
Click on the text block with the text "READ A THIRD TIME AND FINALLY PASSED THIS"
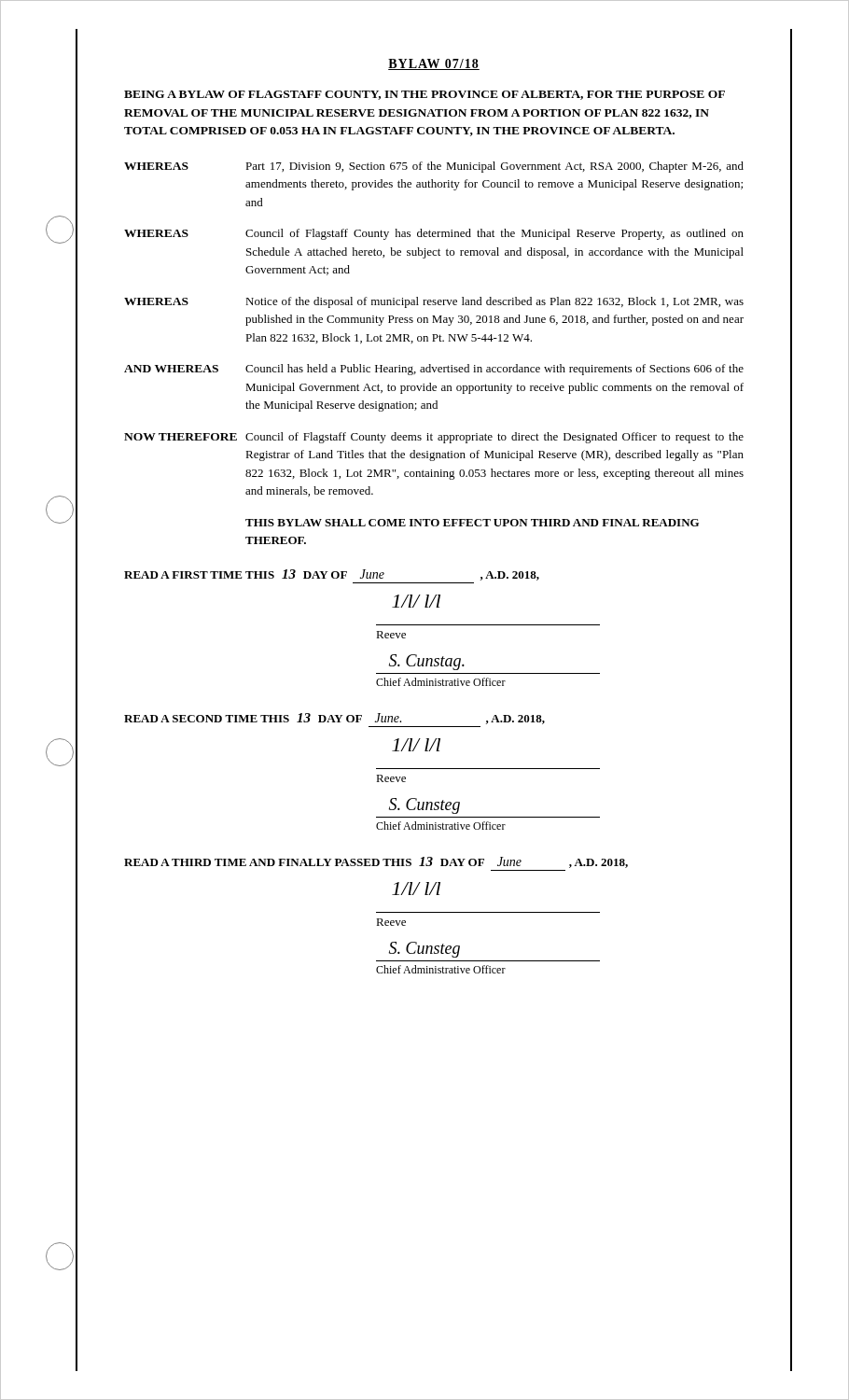pos(434,915)
